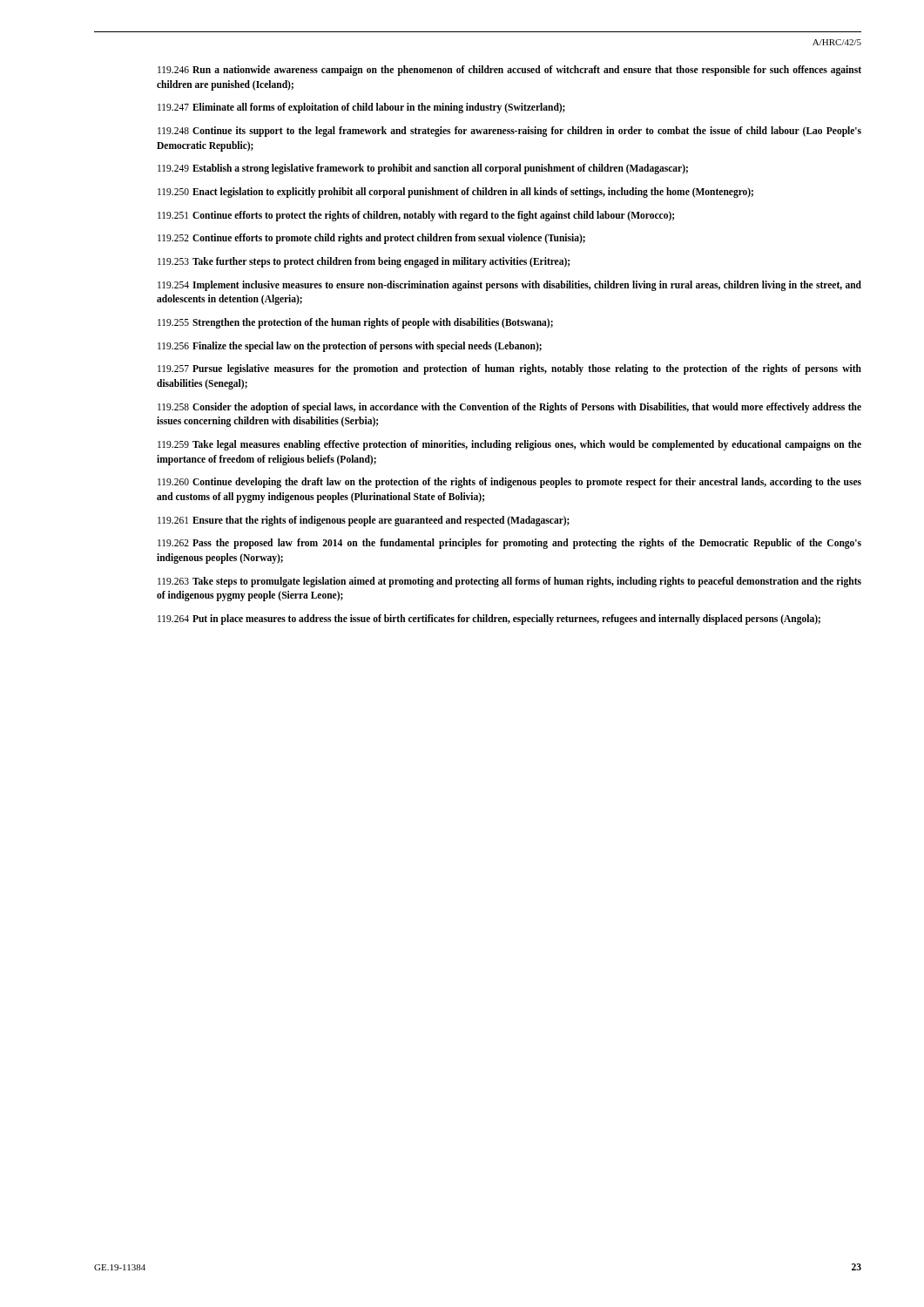Screen dimensions: 1307x924
Task: Where is the passage that starts "119.252Continue efforts to promote child"?
Action: click(x=371, y=238)
